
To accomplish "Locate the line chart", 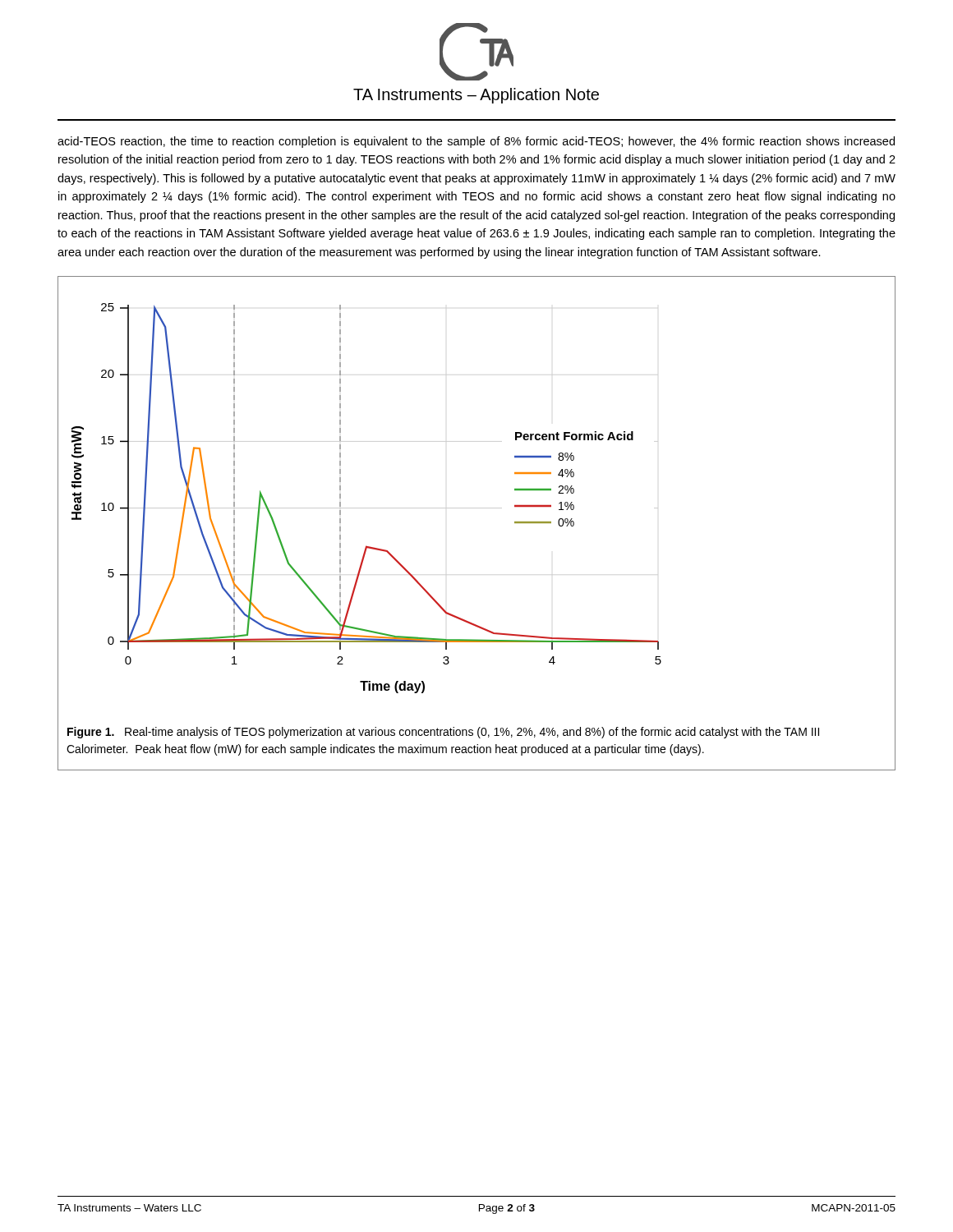I will (473, 502).
